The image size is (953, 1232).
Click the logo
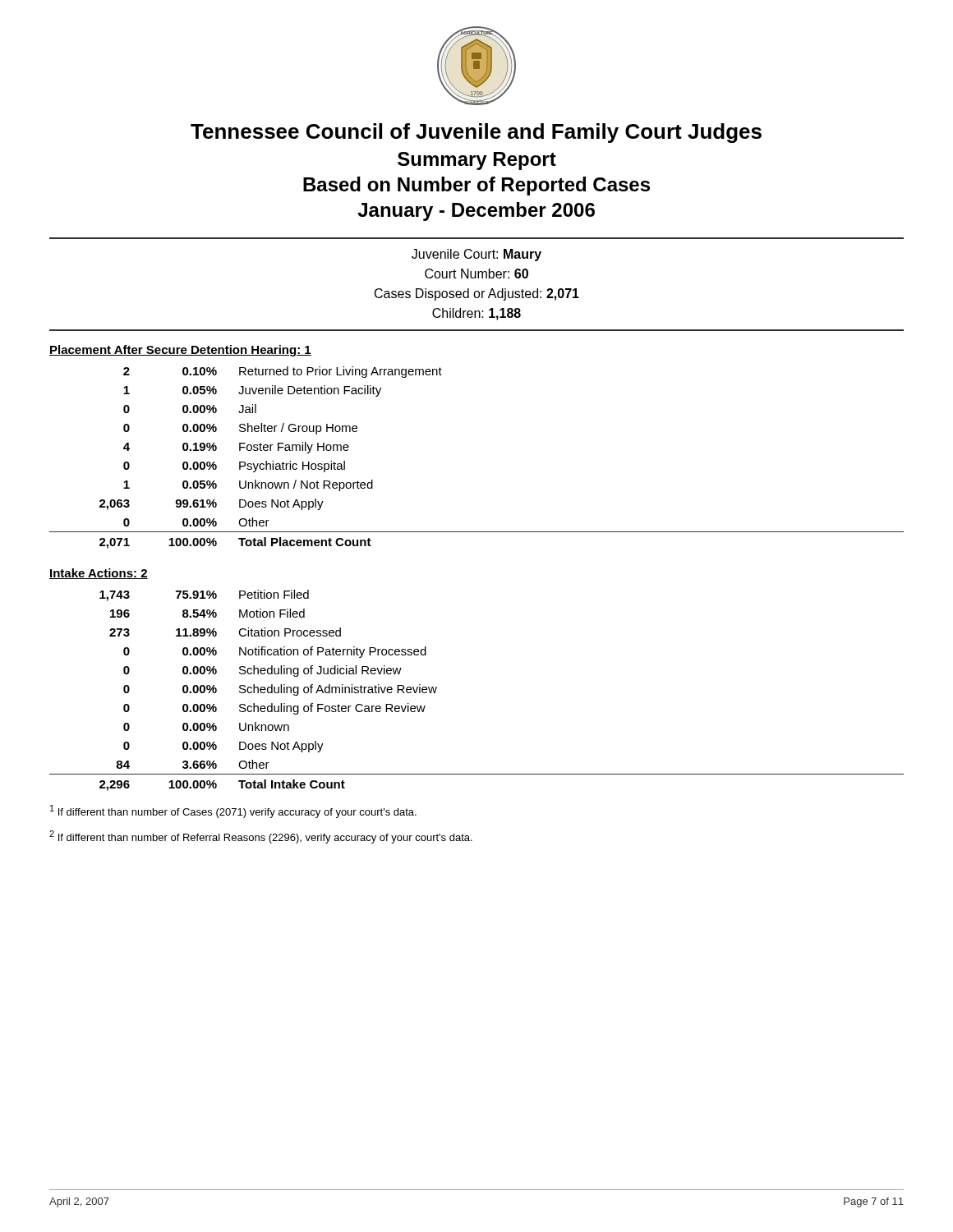476,55
